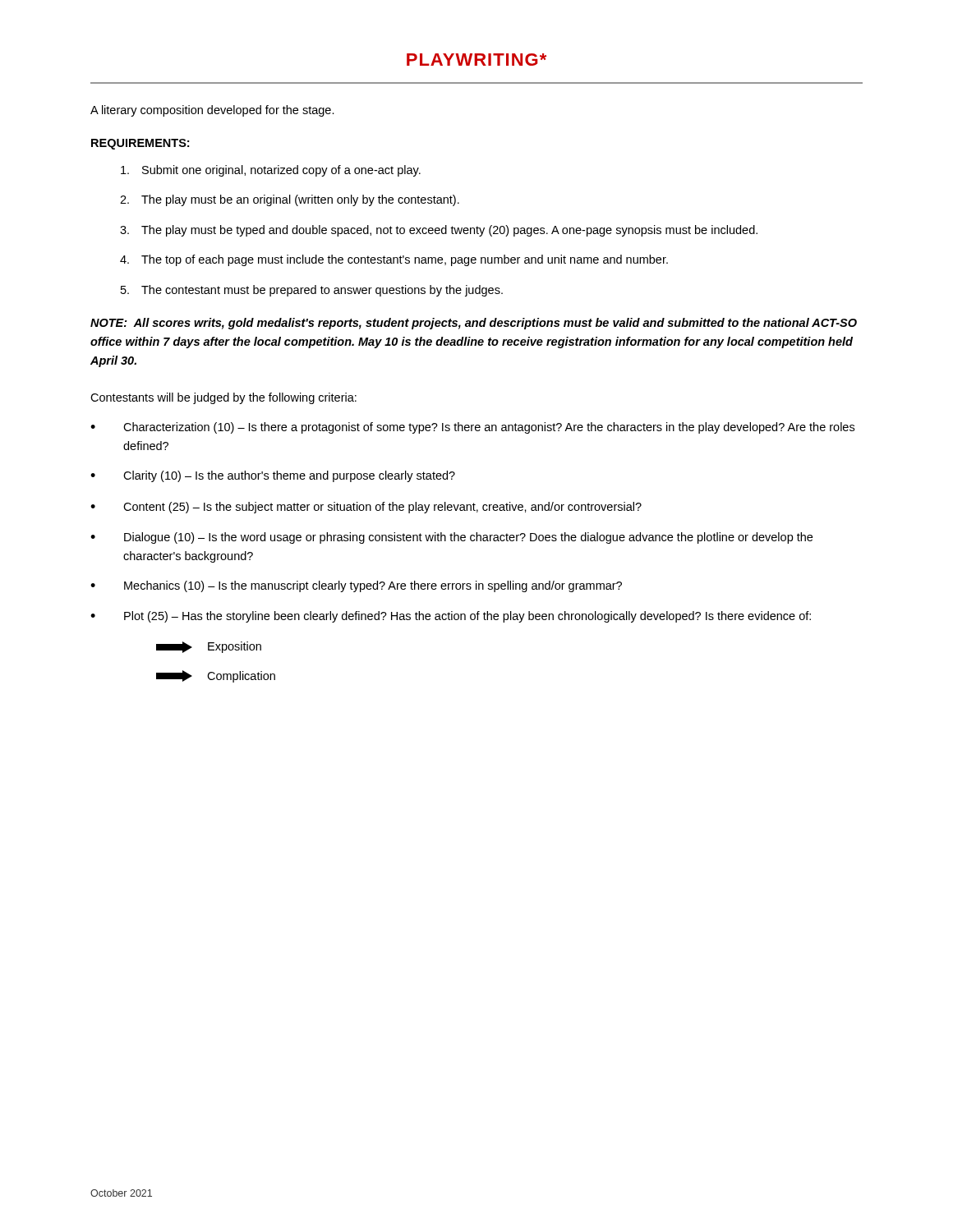Find "A literary composition developed for the stage." on this page
This screenshot has height=1232, width=953.
pos(213,110)
